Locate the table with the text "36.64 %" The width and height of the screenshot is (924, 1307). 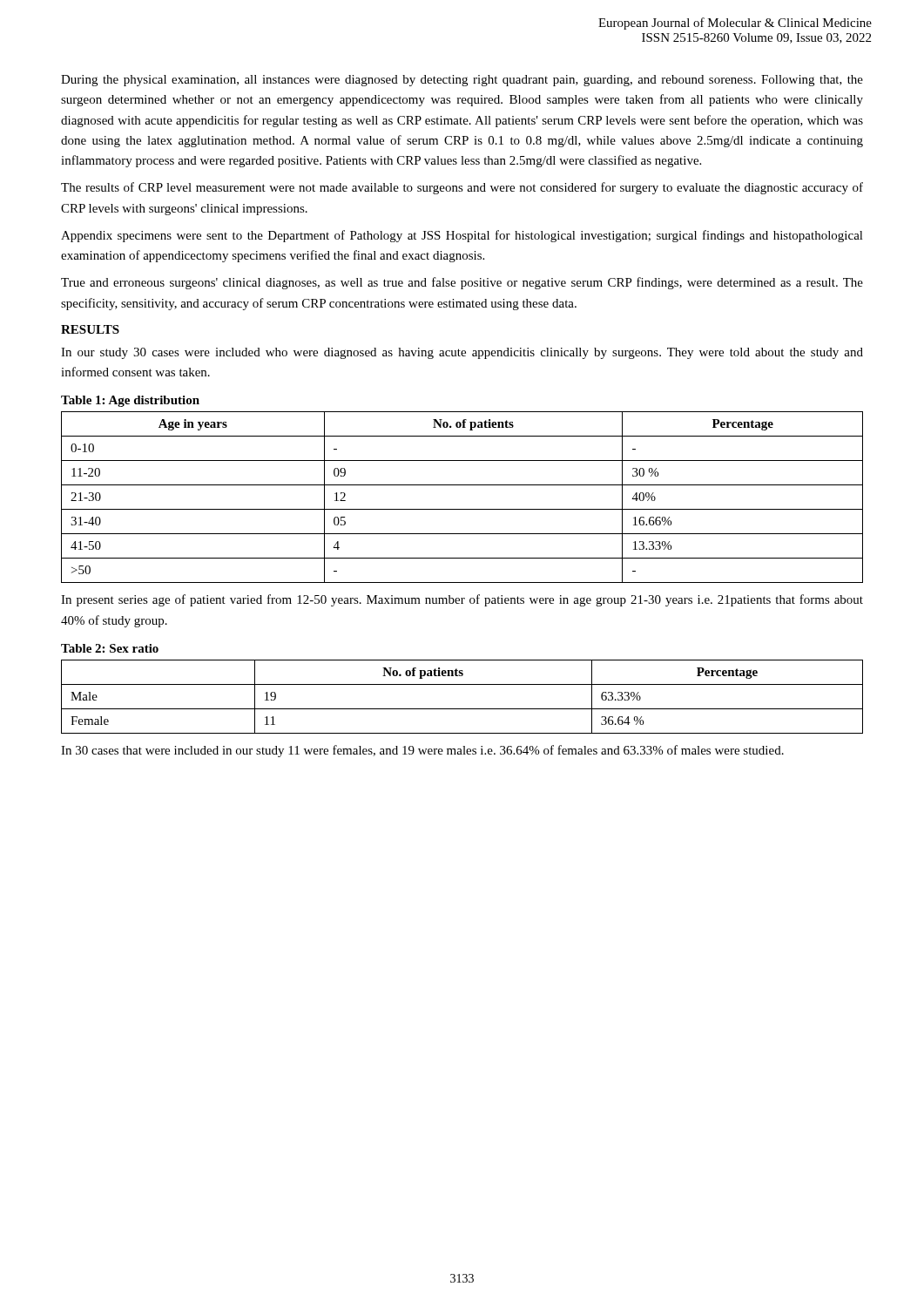click(x=462, y=696)
